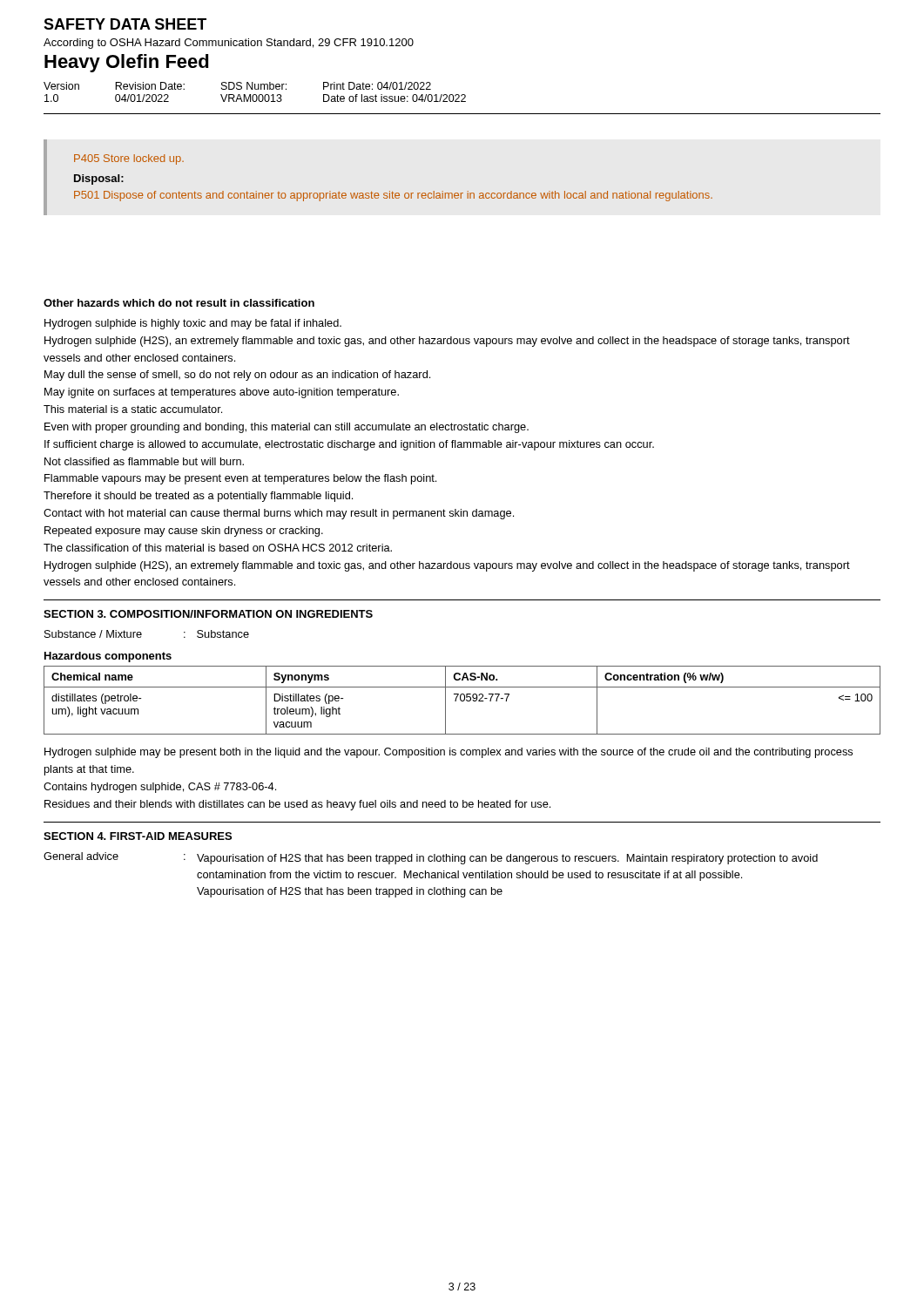
Task: Find the title that reads "SAFETY DATA SHEET"
Action: click(125, 24)
